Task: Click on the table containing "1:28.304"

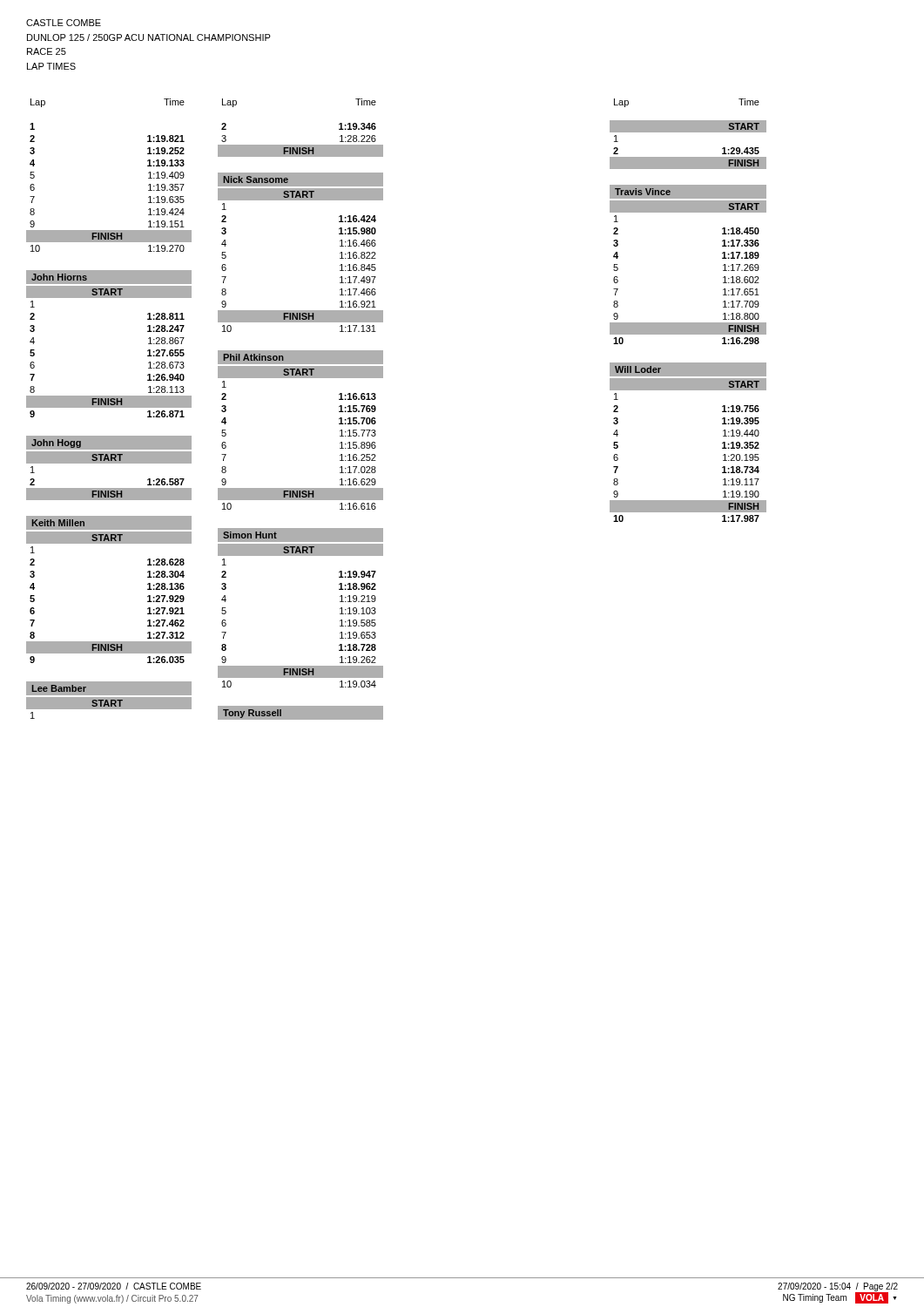Action: pos(109,599)
